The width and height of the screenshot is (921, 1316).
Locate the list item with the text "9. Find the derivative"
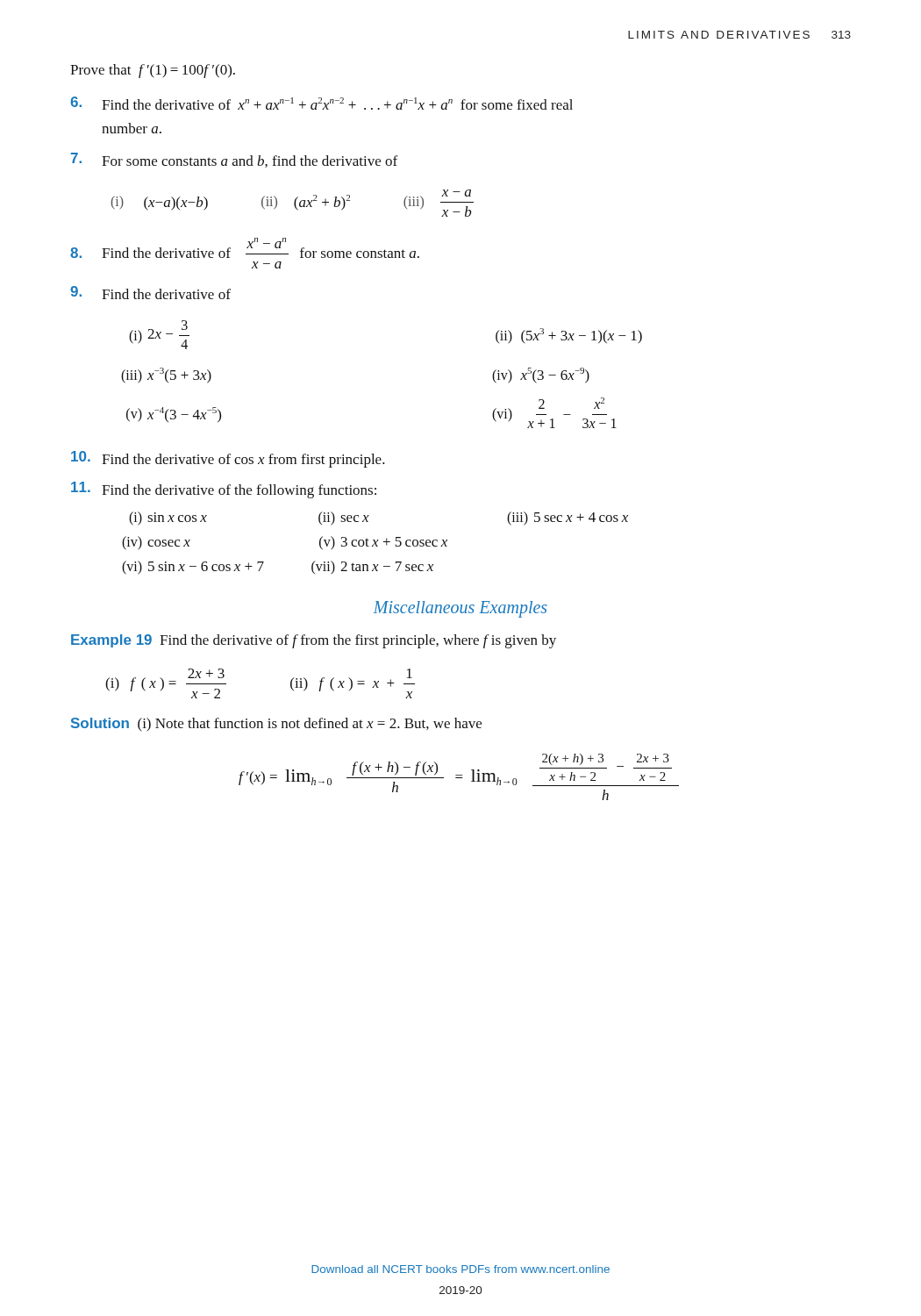(x=150, y=293)
